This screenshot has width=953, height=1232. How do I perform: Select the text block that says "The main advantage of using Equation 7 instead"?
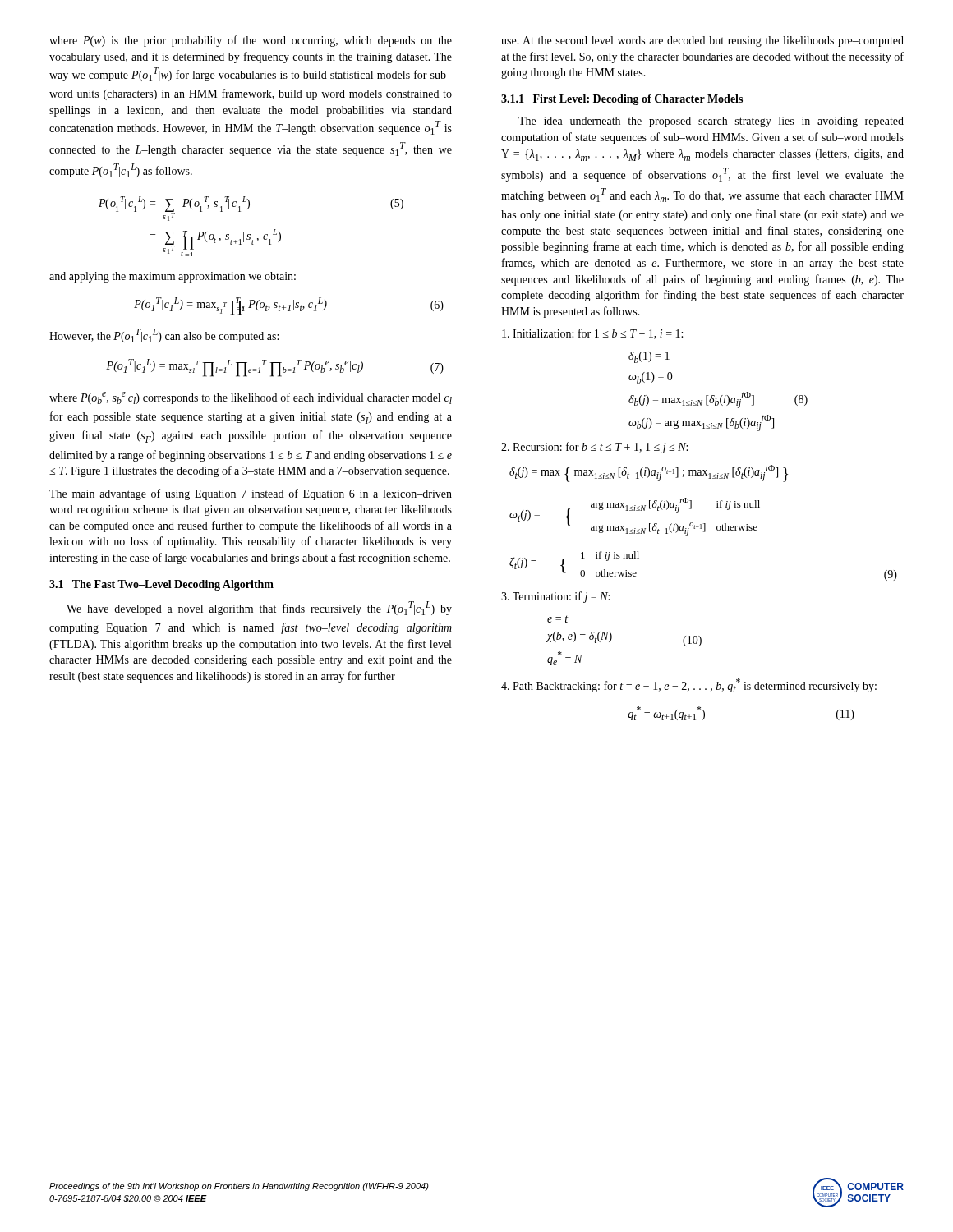pos(251,526)
